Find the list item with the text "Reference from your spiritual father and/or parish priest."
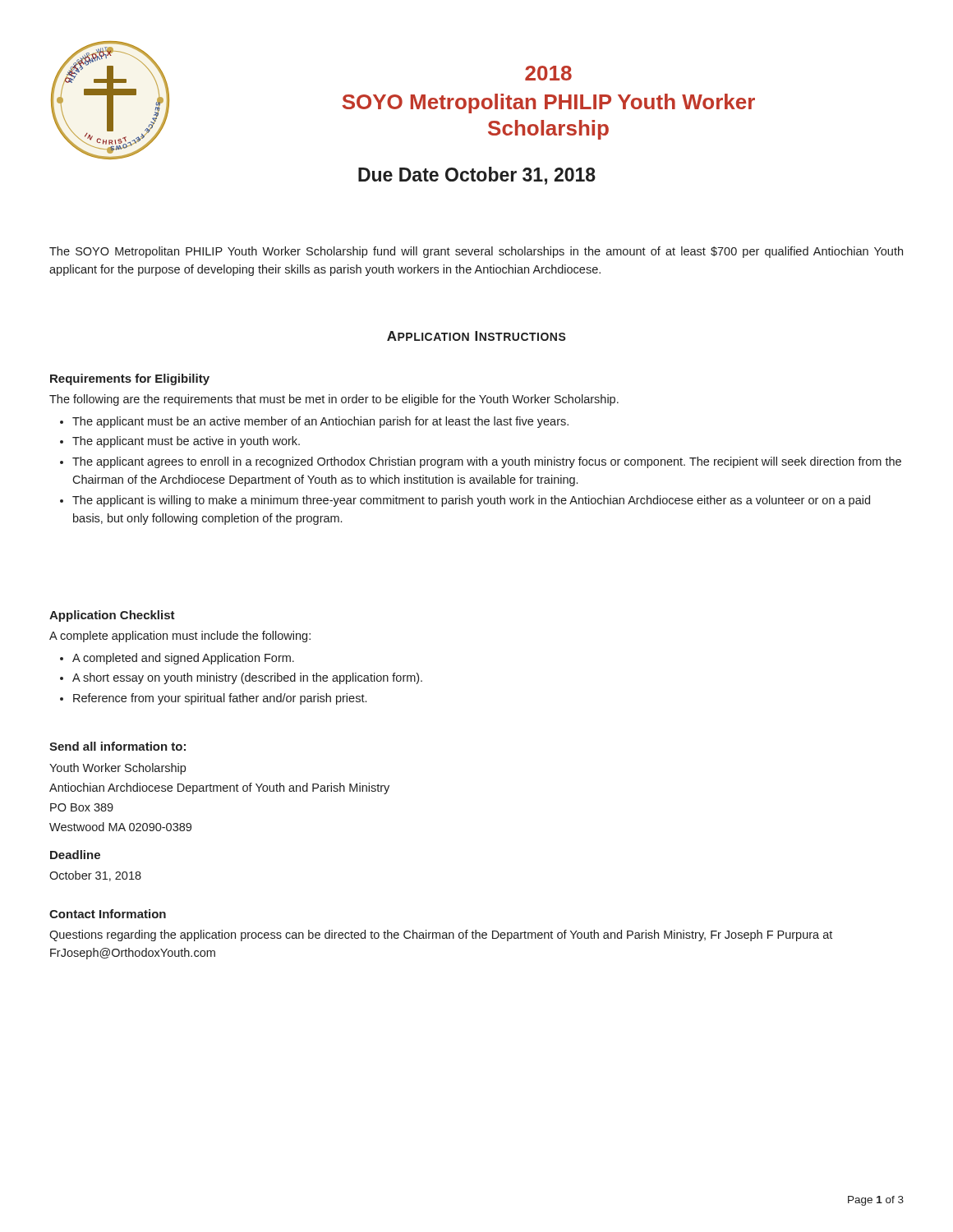This screenshot has width=953, height=1232. (x=220, y=698)
